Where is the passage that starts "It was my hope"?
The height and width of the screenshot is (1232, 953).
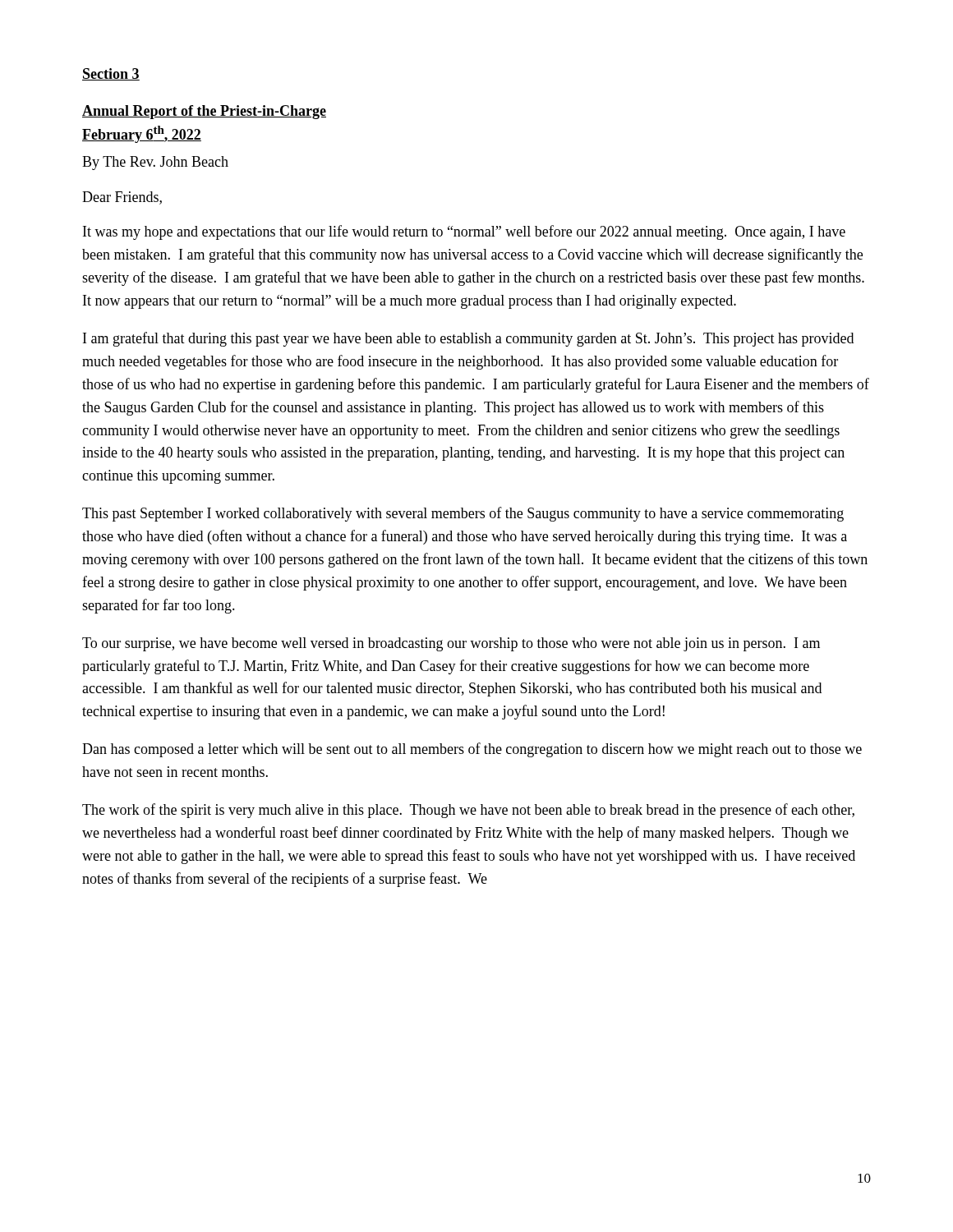pos(475,266)
